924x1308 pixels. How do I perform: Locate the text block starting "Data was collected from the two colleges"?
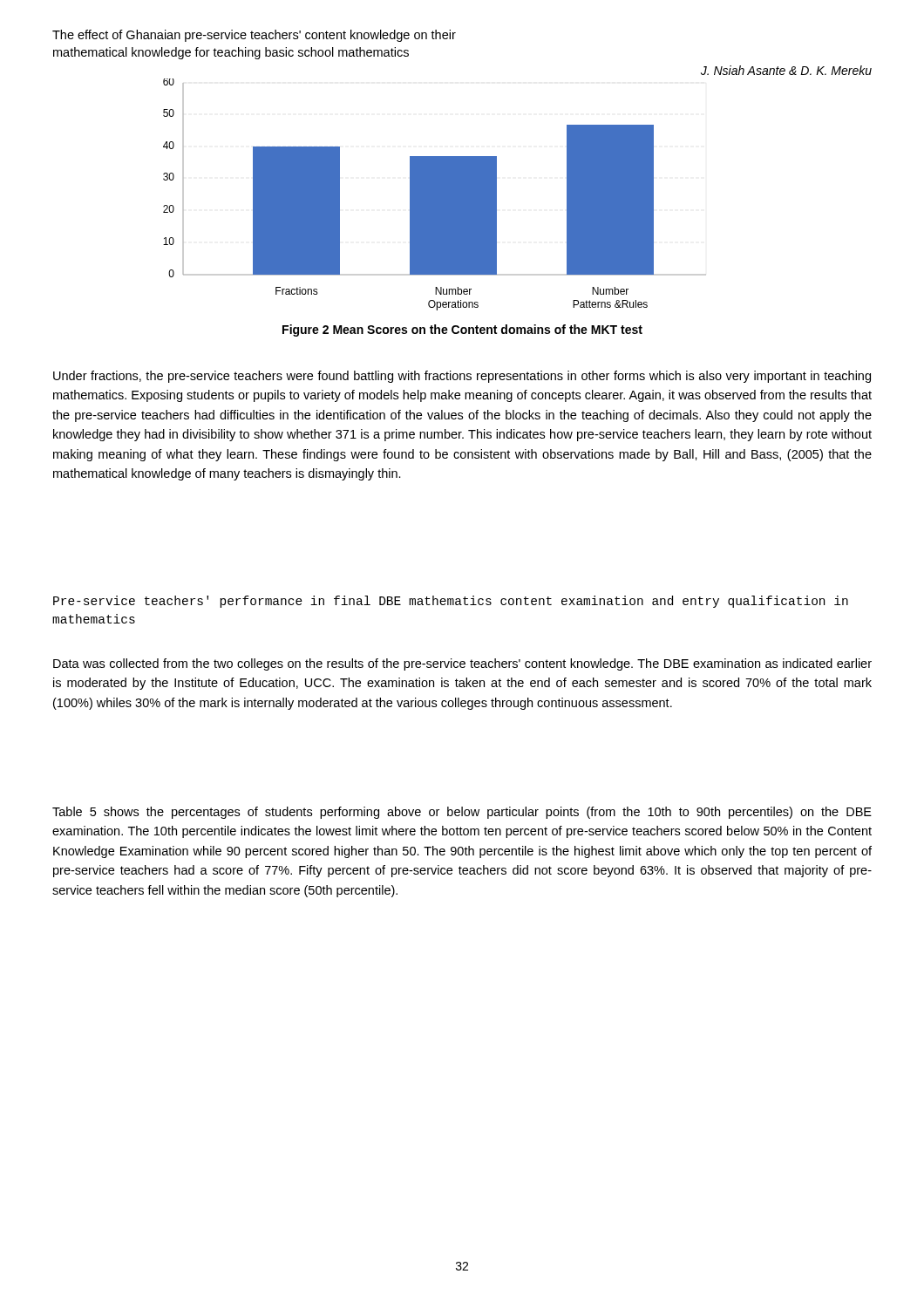pos(462,683)
